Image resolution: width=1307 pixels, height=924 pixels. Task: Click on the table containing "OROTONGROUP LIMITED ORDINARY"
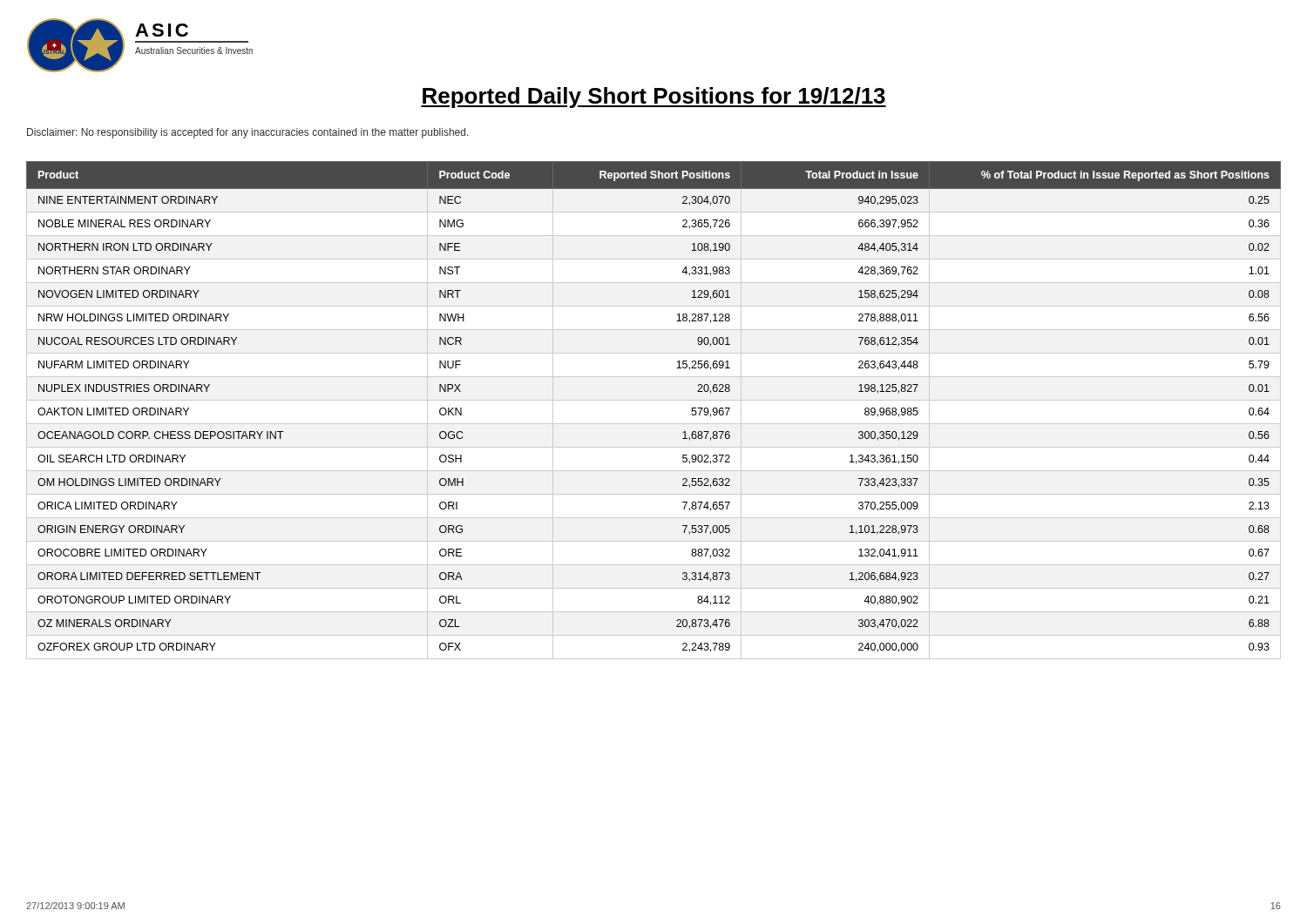pyautogui.click(x=654, y=410)
